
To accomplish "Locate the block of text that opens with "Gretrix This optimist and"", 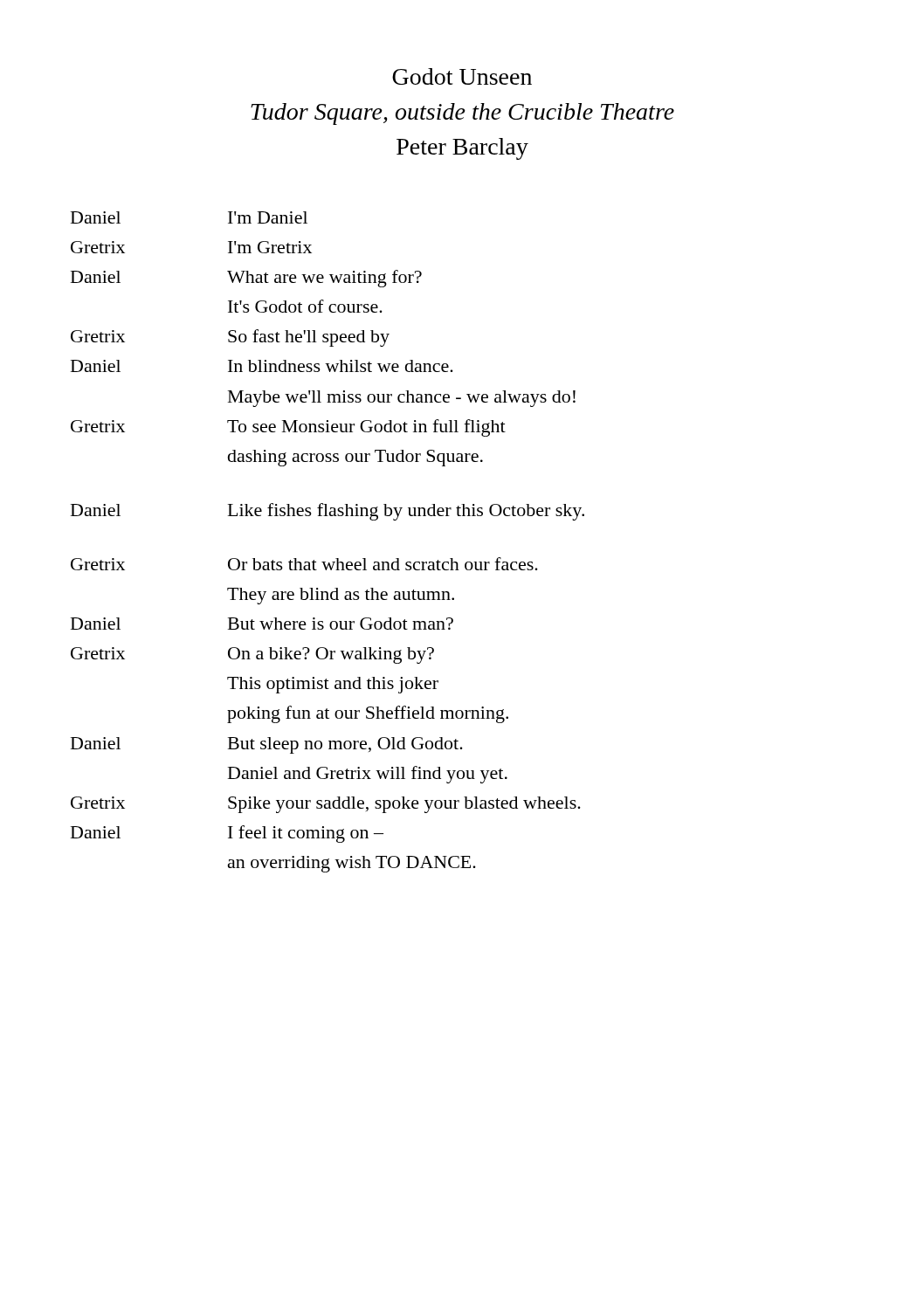I will tap(333, 685).
